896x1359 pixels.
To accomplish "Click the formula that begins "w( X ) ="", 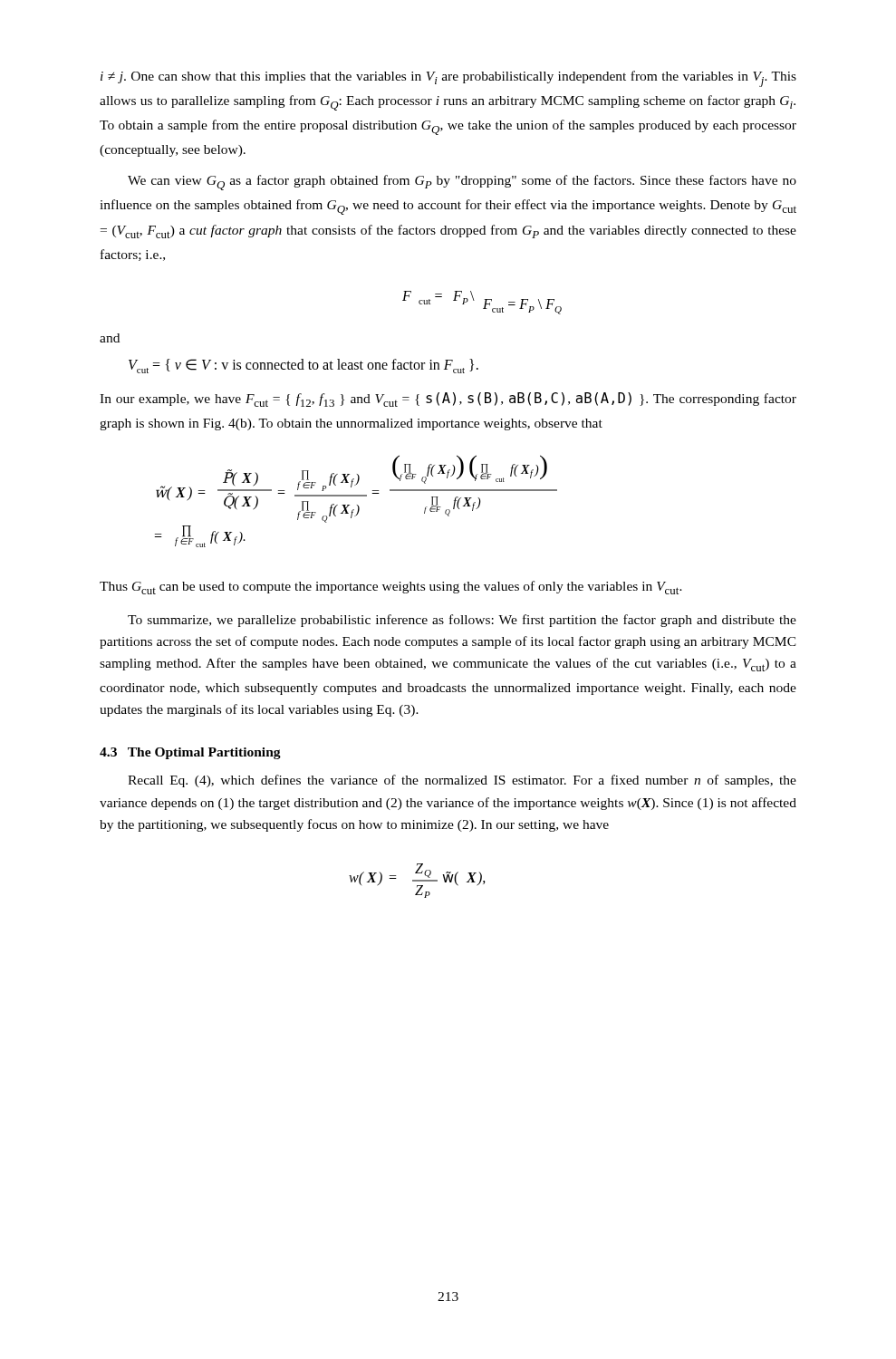I will (448, 878).
